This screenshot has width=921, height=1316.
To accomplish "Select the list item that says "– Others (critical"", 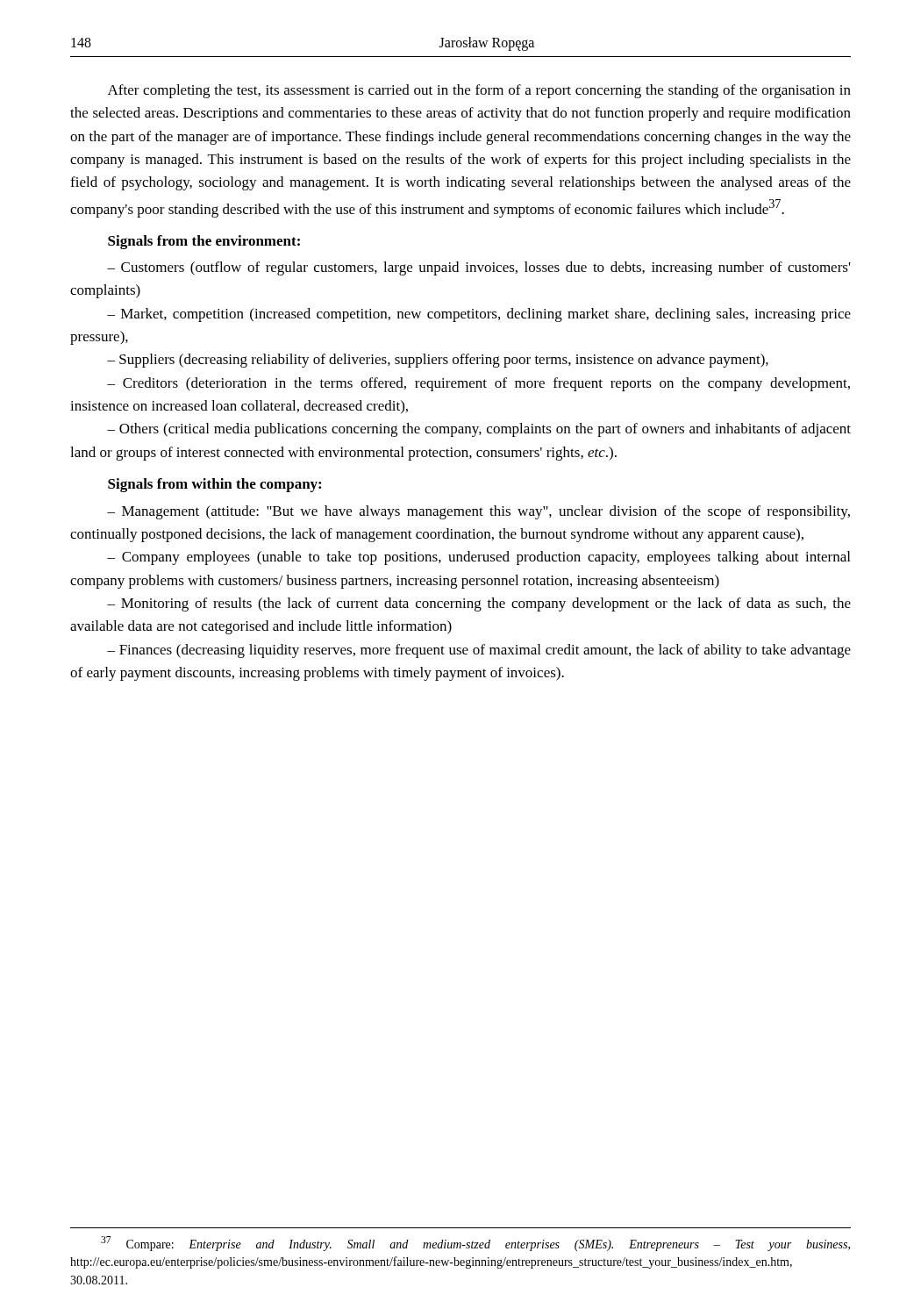I will [460, 441].
